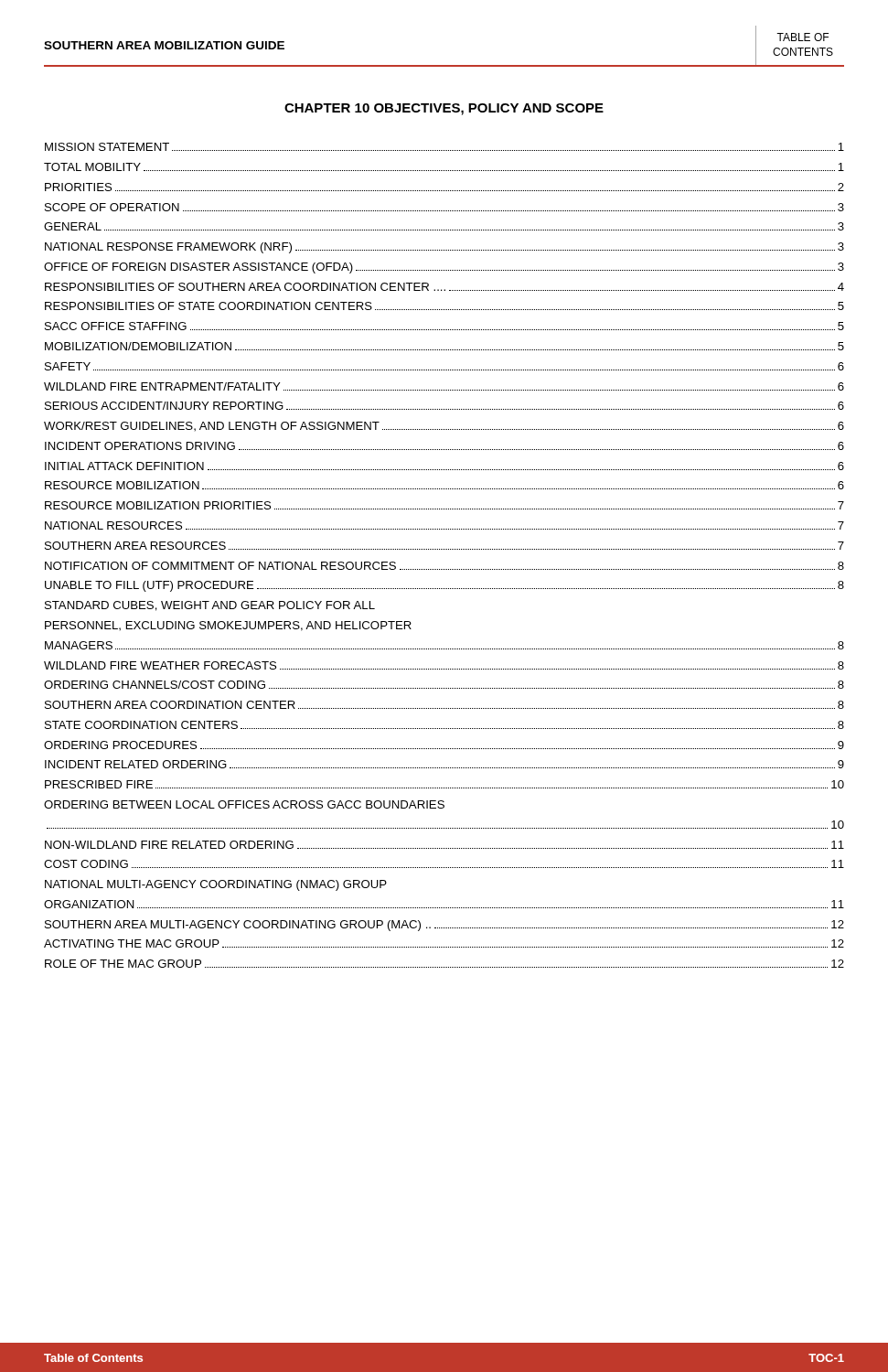This screenshot has height=1372, width=888.
Task: Click on the region starting "NATIONAL MULTI-AGENCY COORDINATING (NMAC) GROUP"
Action: [216, 885]
